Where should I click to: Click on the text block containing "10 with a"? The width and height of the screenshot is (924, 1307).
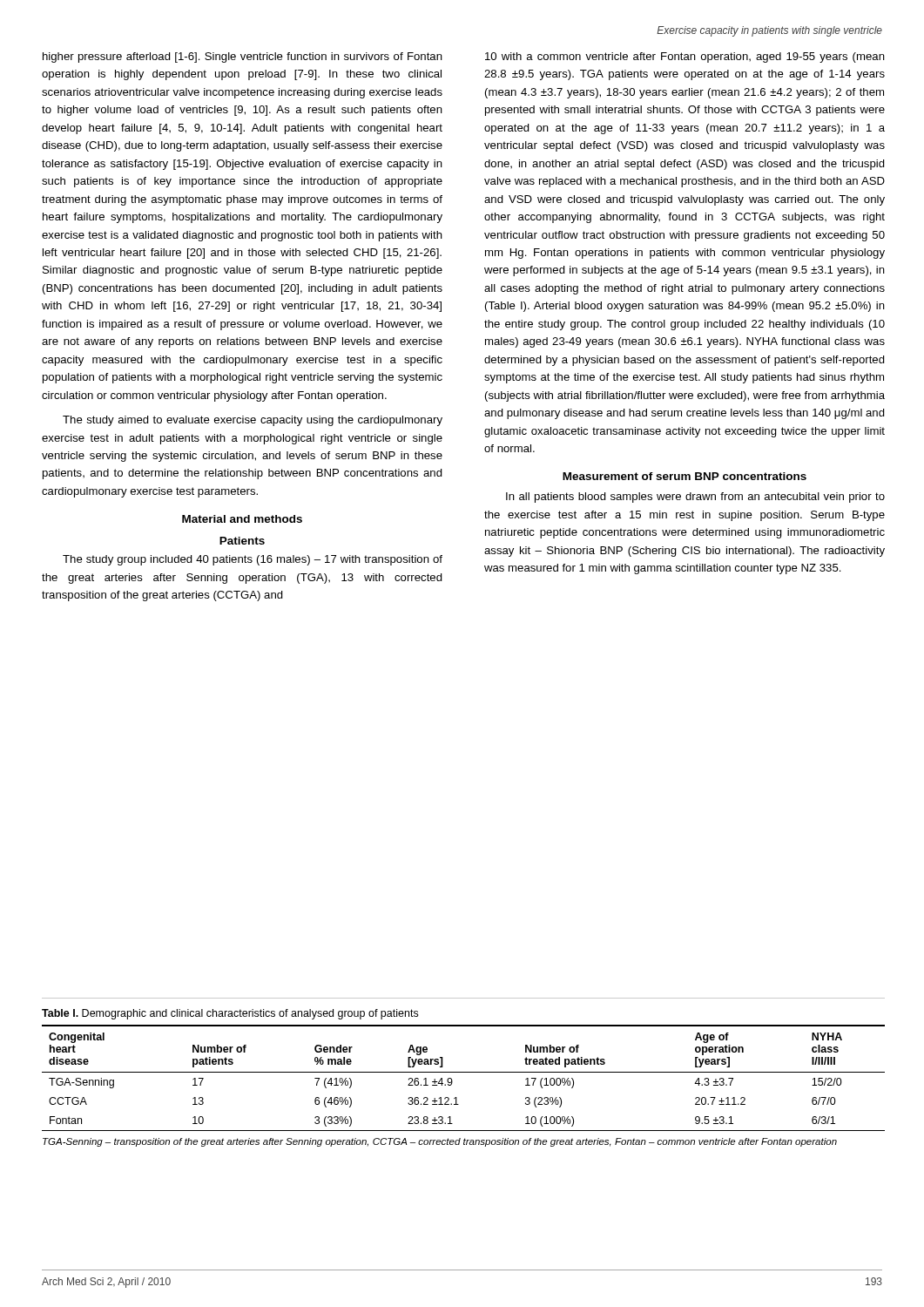tap(684, 253)
